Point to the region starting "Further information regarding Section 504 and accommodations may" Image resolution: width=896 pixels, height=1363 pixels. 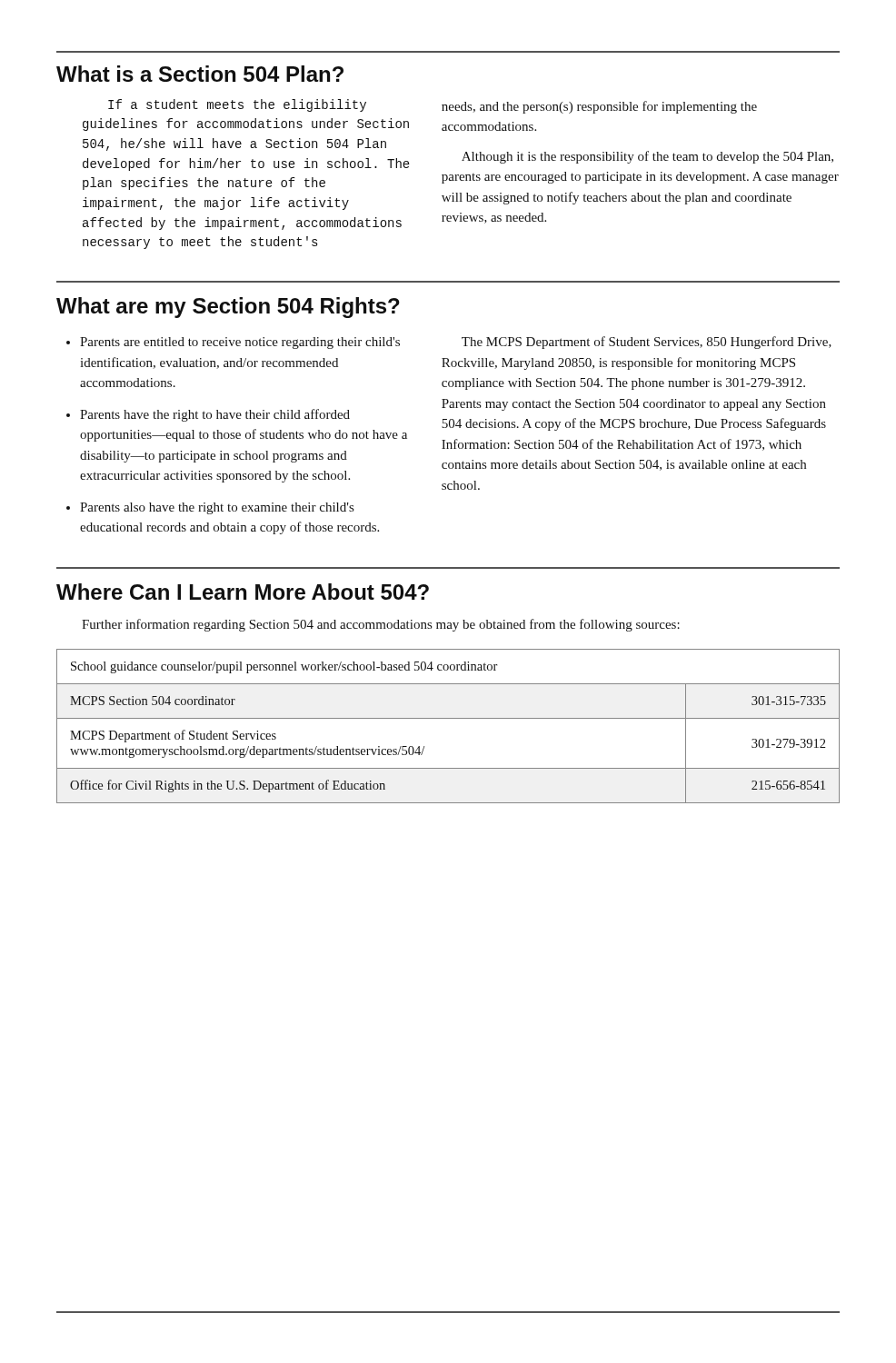click(x=381, y=624)
